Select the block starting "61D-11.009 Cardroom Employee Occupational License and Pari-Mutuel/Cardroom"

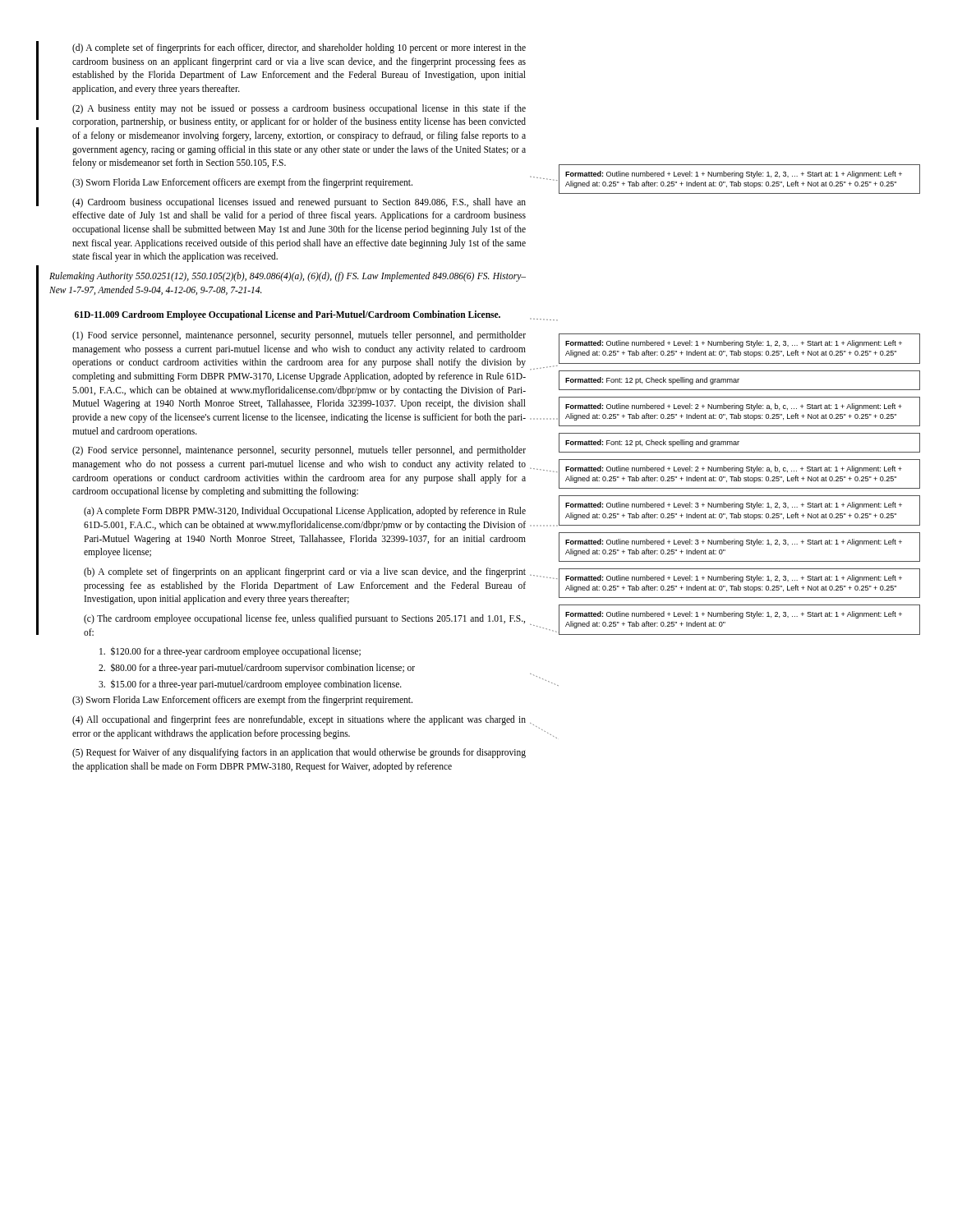(x=288, y=315)
